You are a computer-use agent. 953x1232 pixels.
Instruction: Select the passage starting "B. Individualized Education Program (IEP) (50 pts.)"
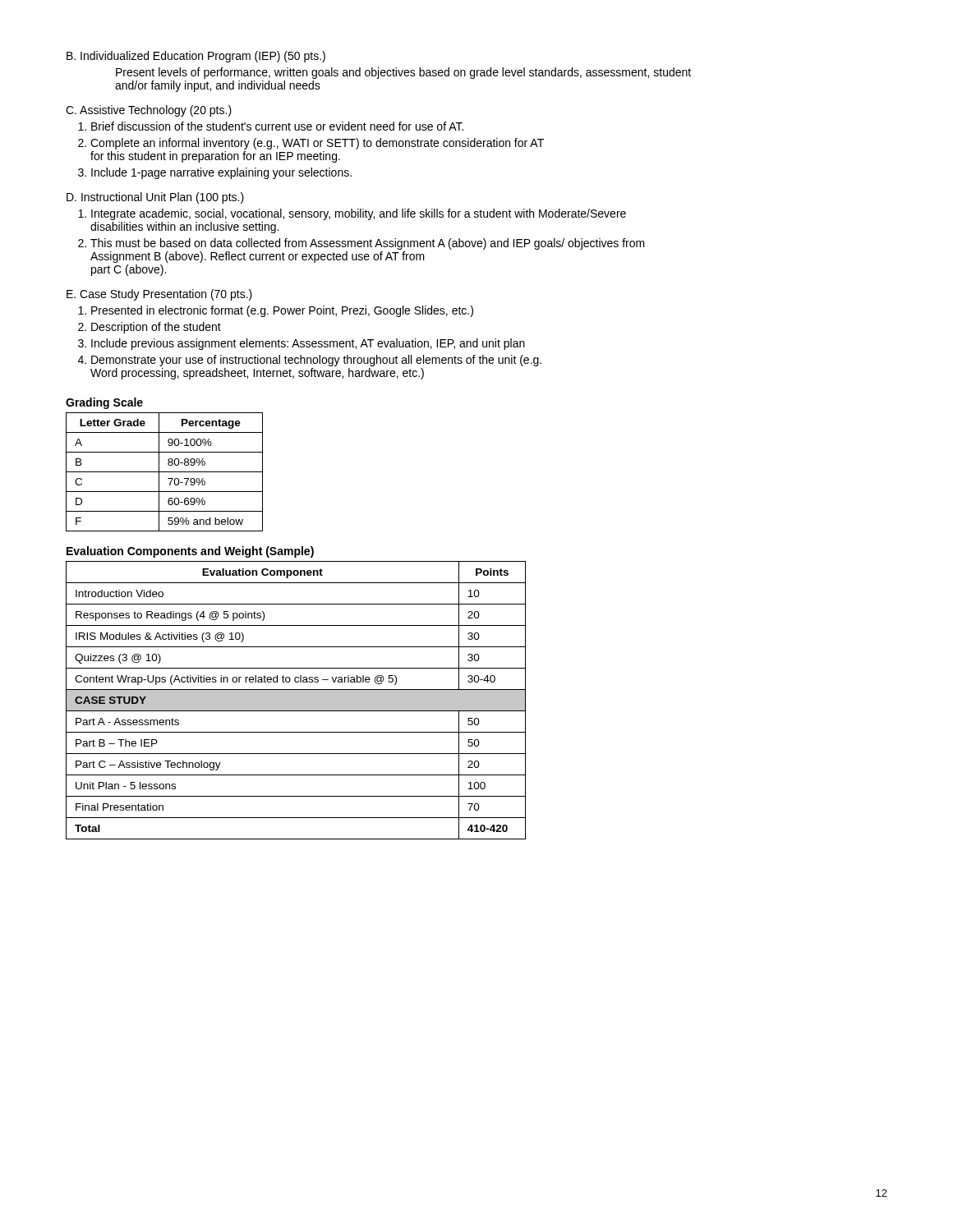(476, 71)
